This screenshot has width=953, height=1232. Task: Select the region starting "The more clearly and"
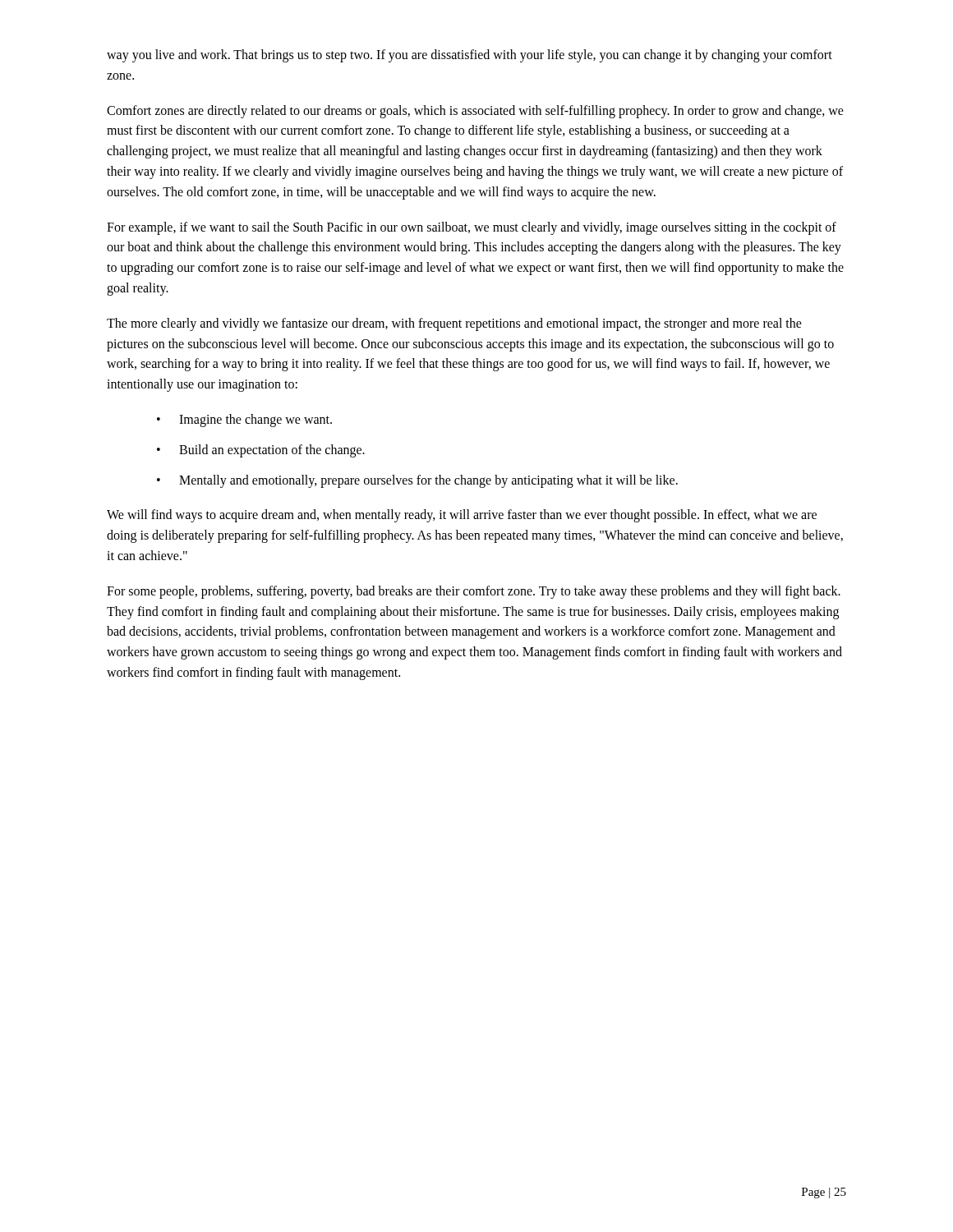coord(470,354)
